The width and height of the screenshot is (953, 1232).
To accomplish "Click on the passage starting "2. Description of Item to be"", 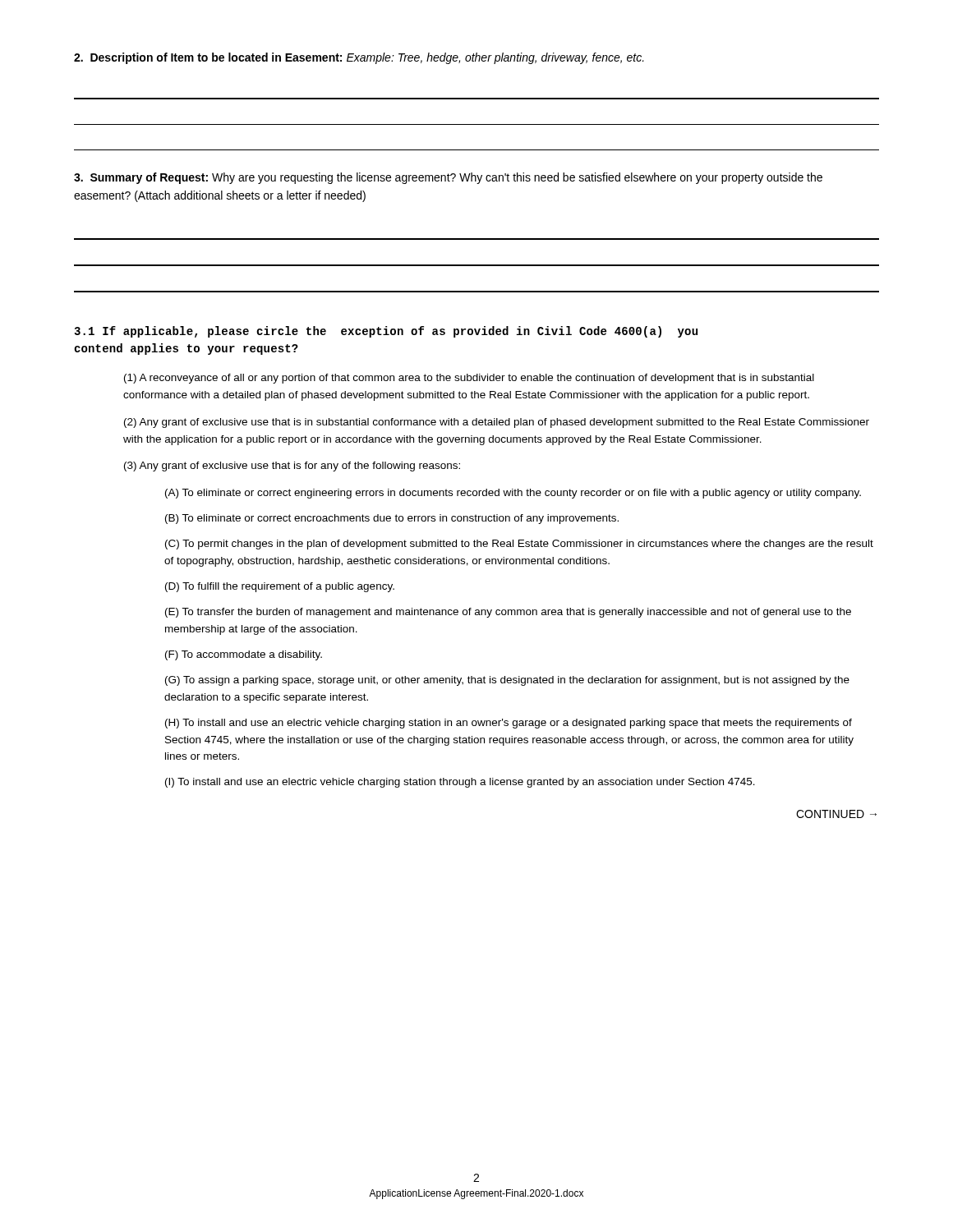I will [x=476, y=100].
